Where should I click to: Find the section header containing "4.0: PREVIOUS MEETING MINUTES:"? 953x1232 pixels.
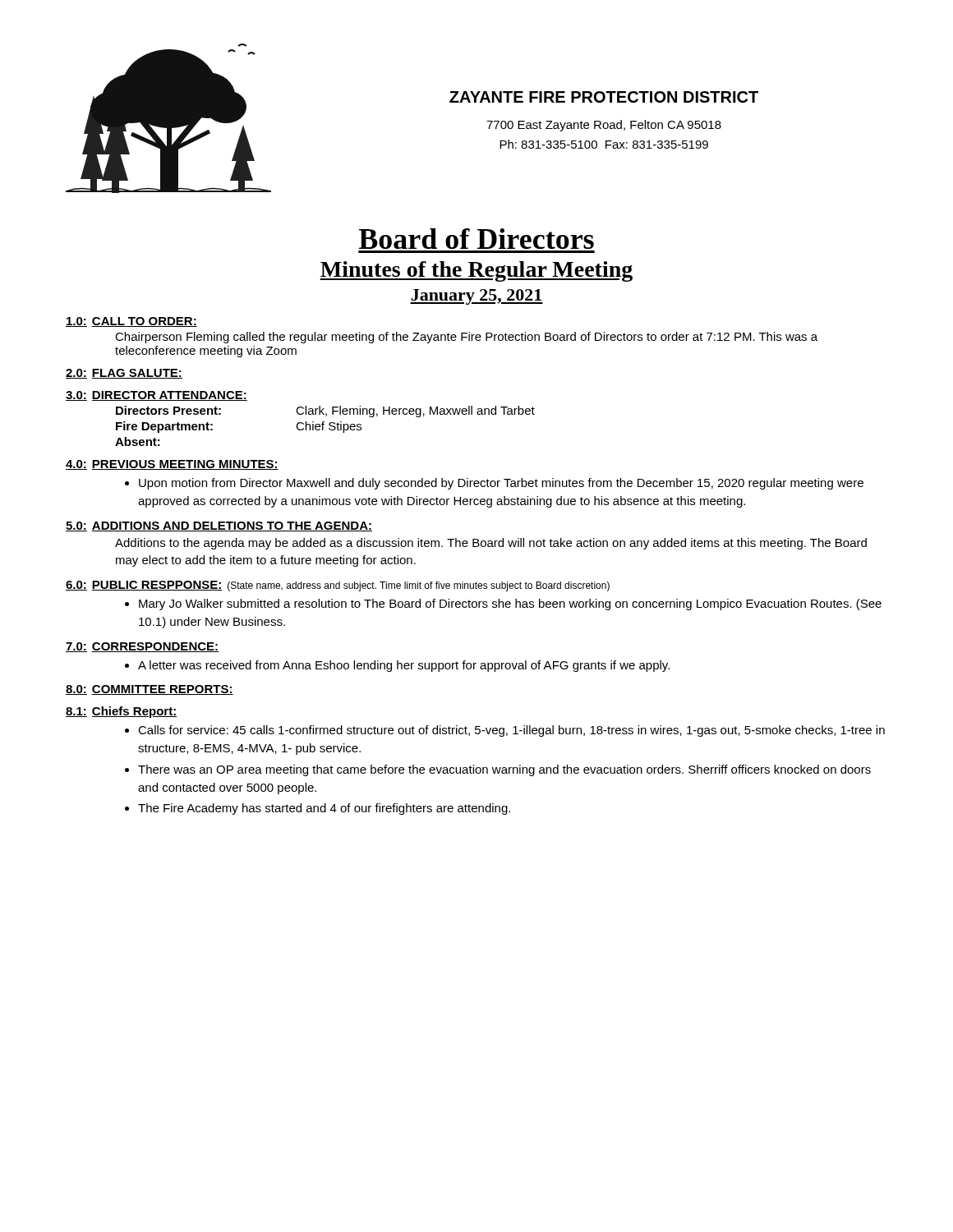point(172,464)
